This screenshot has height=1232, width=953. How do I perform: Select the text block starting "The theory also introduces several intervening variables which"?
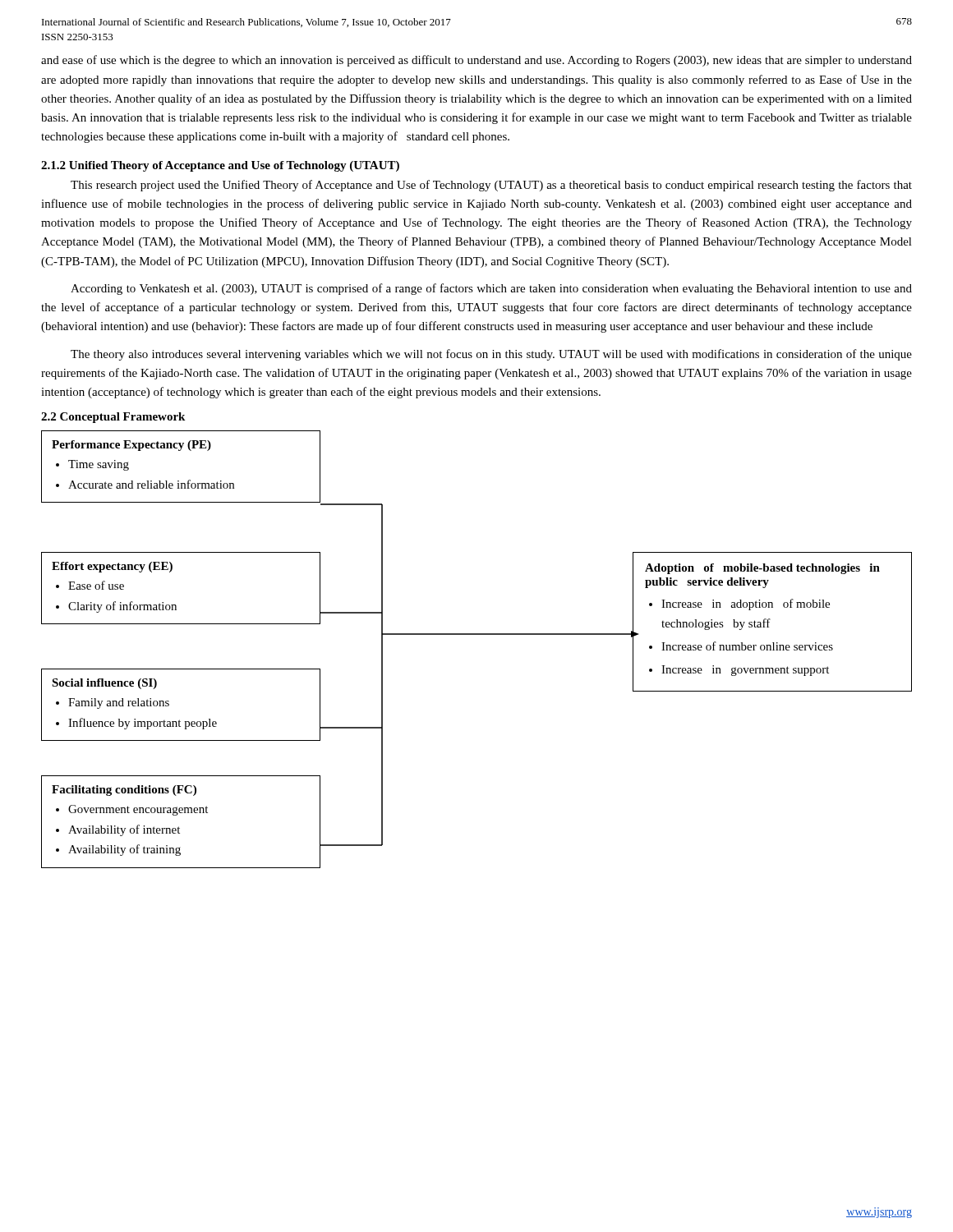pos(476,373)
